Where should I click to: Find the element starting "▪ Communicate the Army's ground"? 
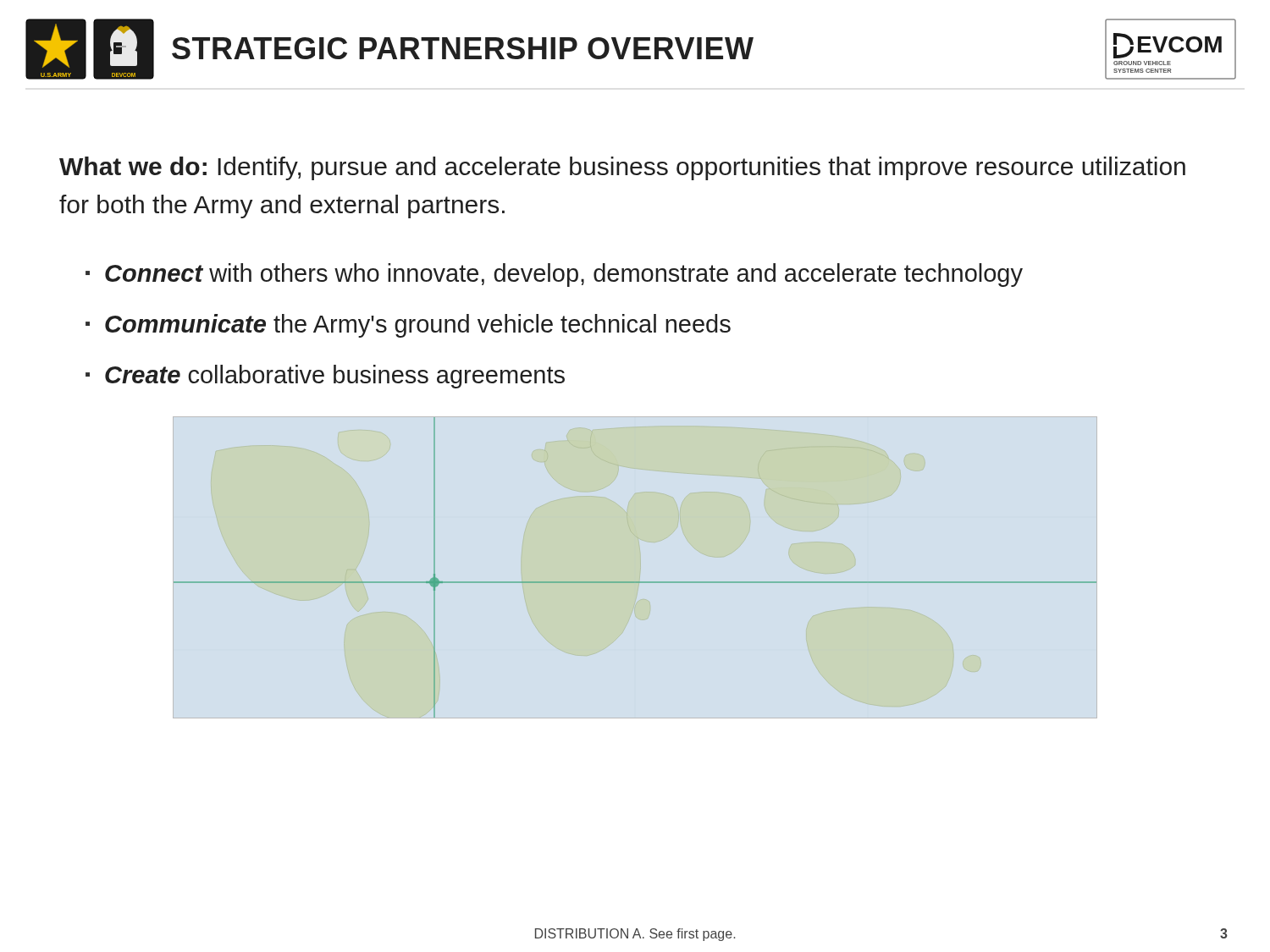[x=408, y=324]
